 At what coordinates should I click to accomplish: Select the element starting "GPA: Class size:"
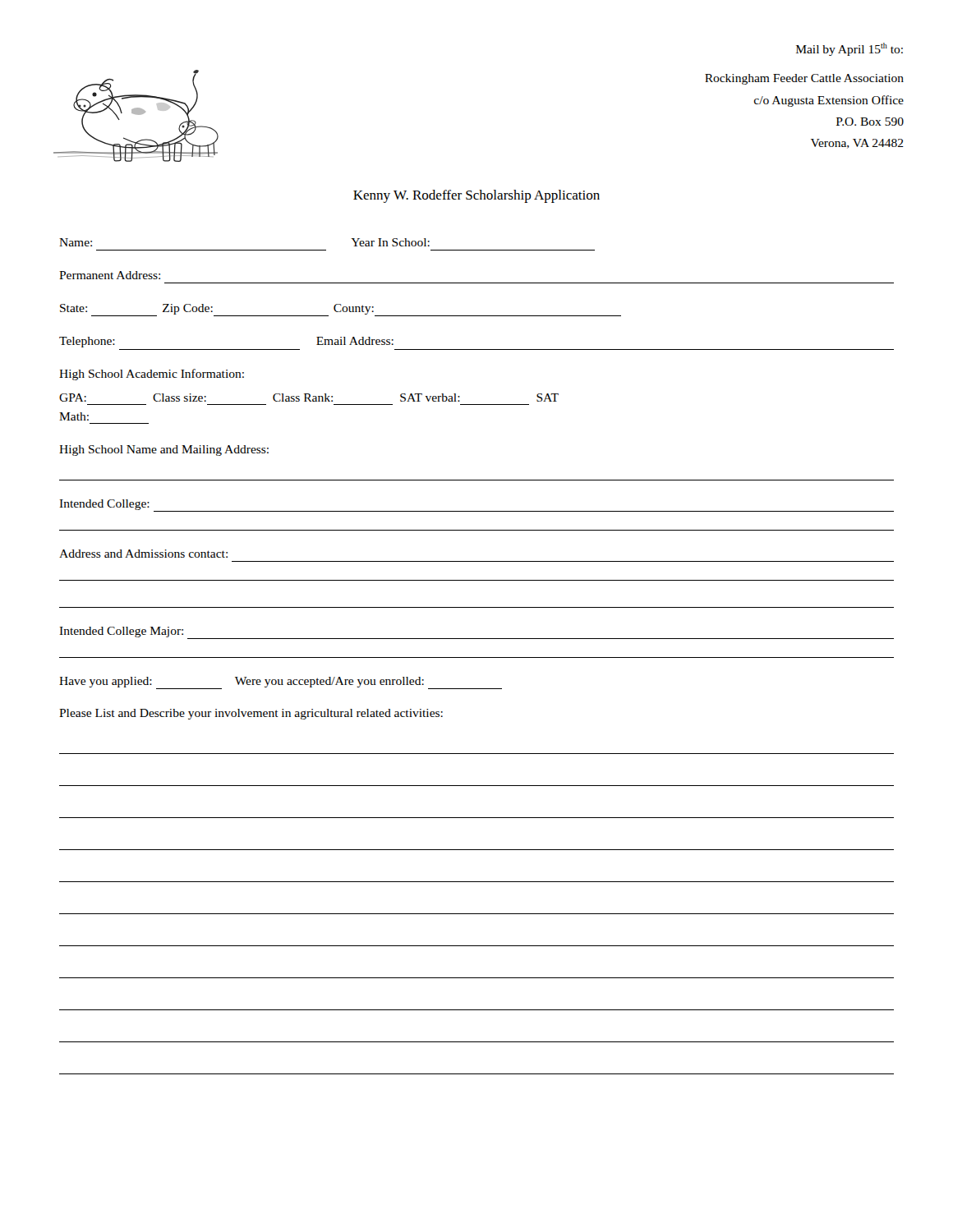coord(309,397)
